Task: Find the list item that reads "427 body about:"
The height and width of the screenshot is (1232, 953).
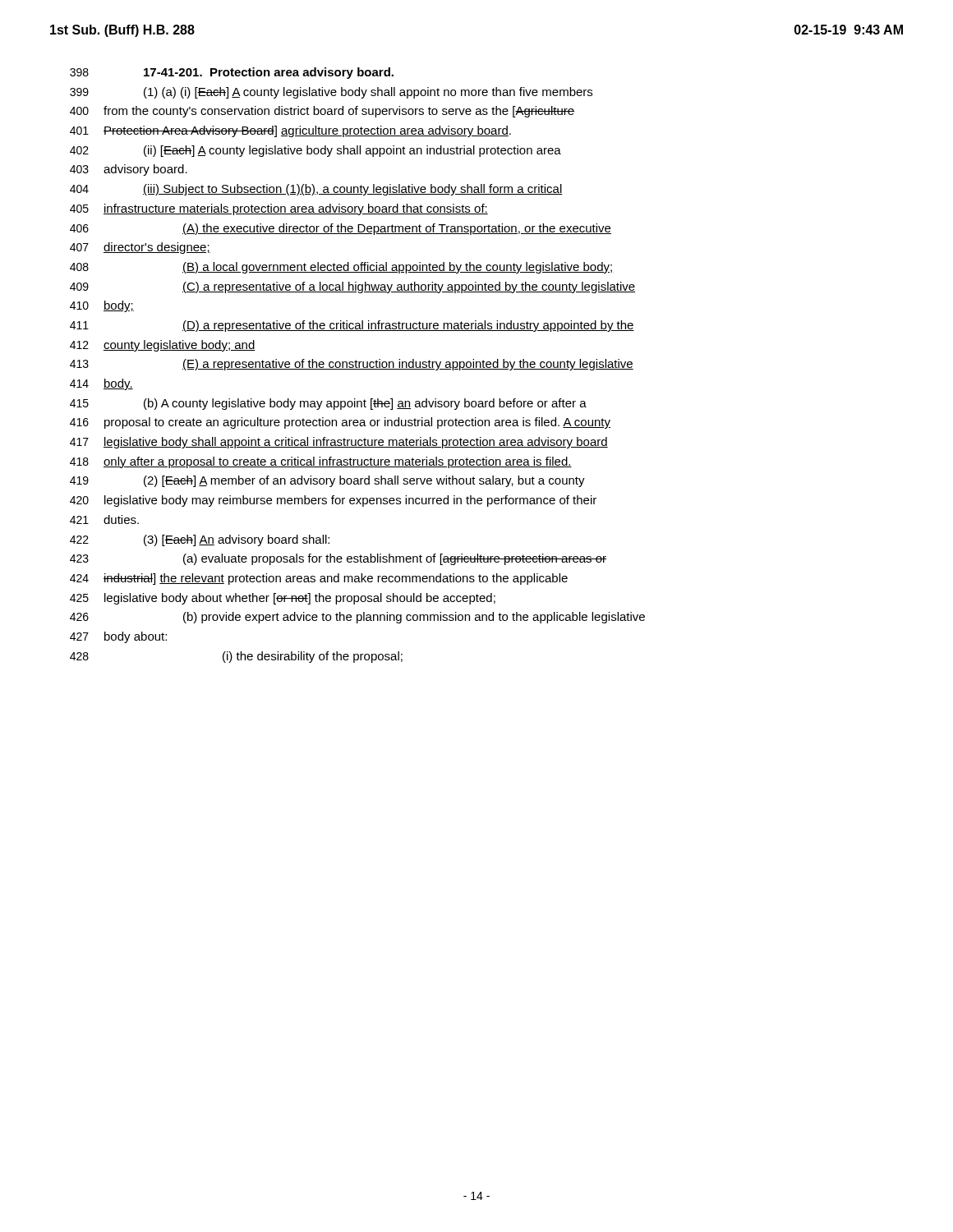Action: (118, 637)
